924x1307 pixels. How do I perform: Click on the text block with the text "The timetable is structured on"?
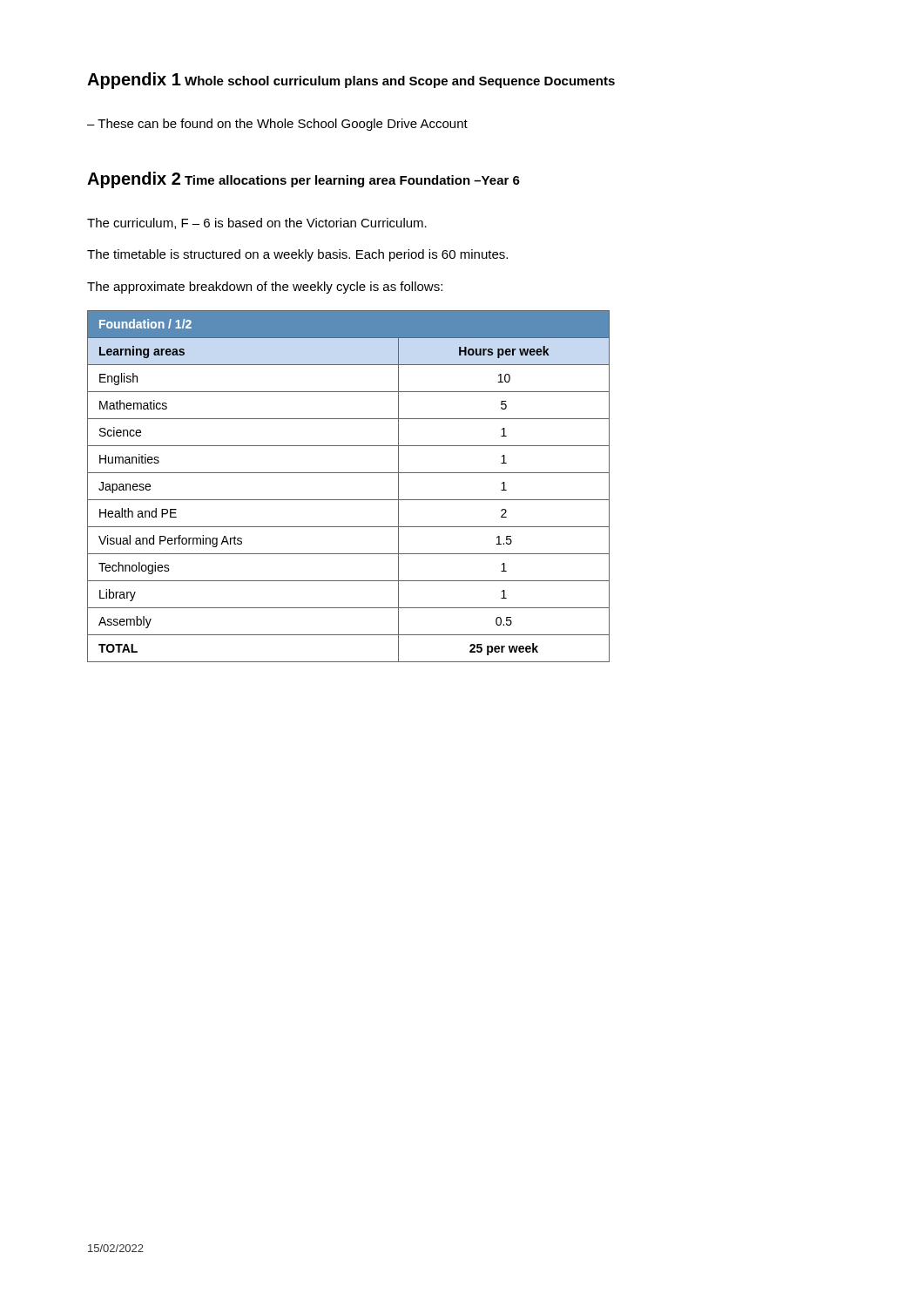[x=462, y=255]
